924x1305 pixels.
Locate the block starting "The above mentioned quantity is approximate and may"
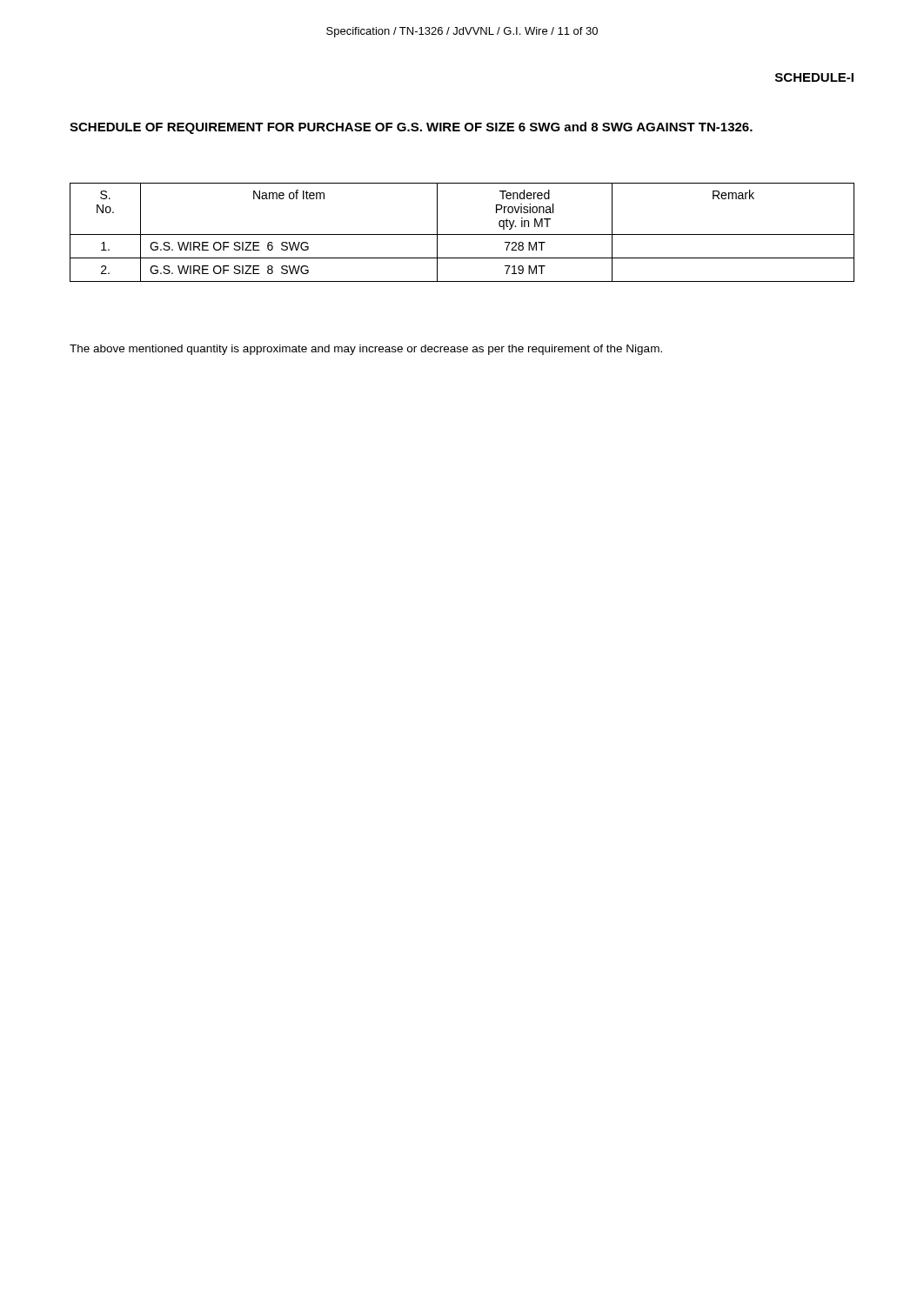pyautogui.click(x=366, y=348)
